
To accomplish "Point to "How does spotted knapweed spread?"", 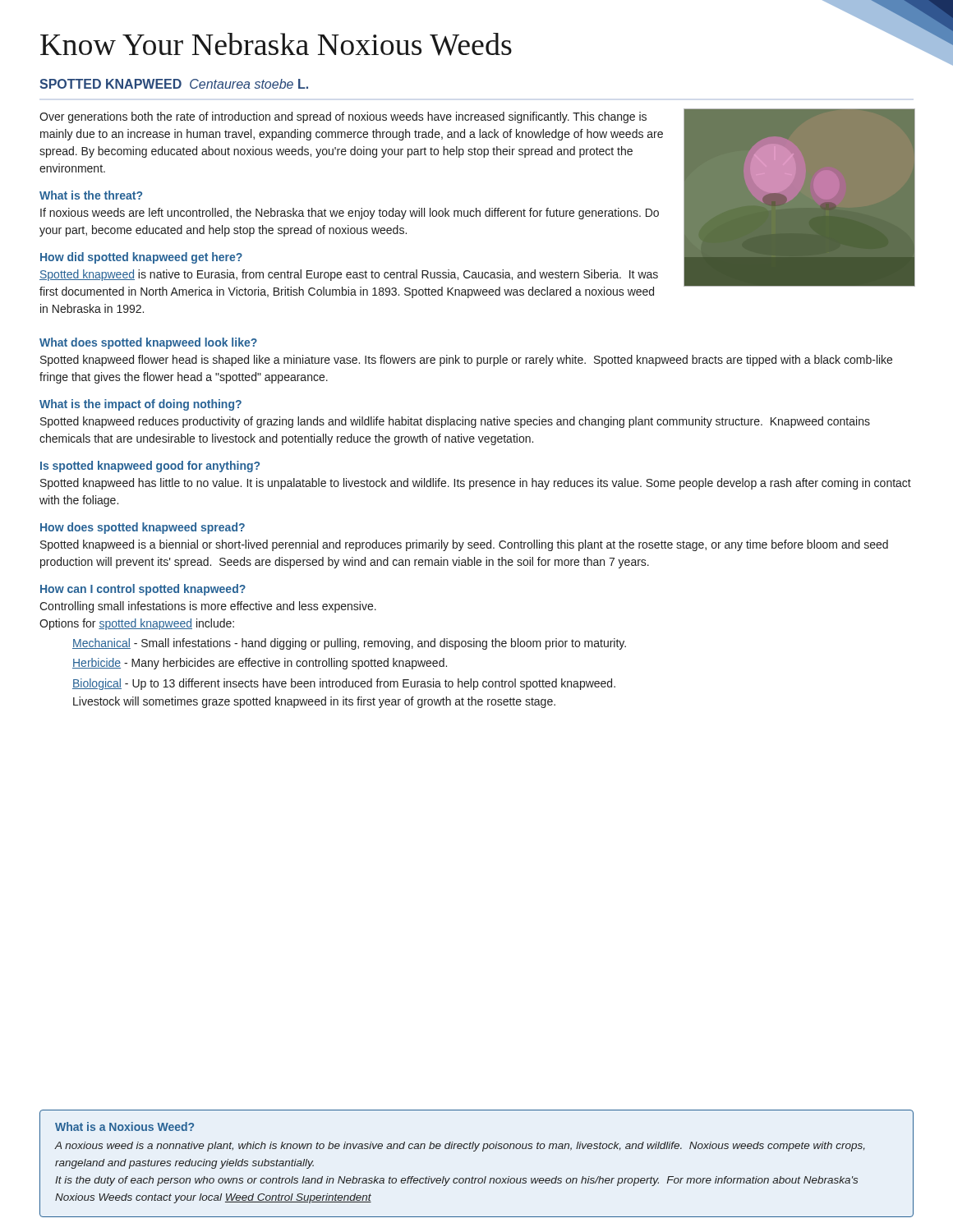I will 143,528.
